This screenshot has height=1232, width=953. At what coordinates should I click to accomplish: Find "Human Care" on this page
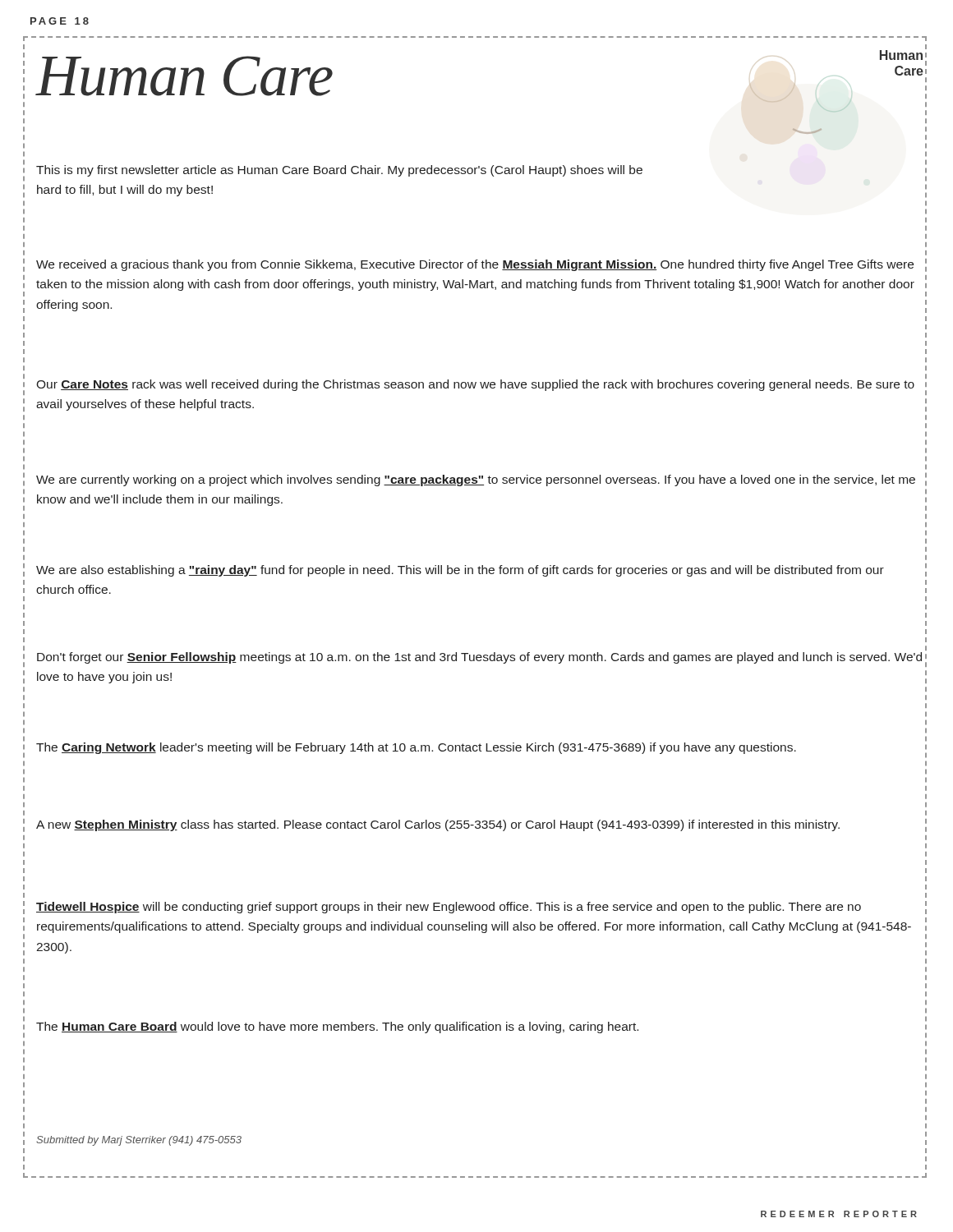click(185, 76)
